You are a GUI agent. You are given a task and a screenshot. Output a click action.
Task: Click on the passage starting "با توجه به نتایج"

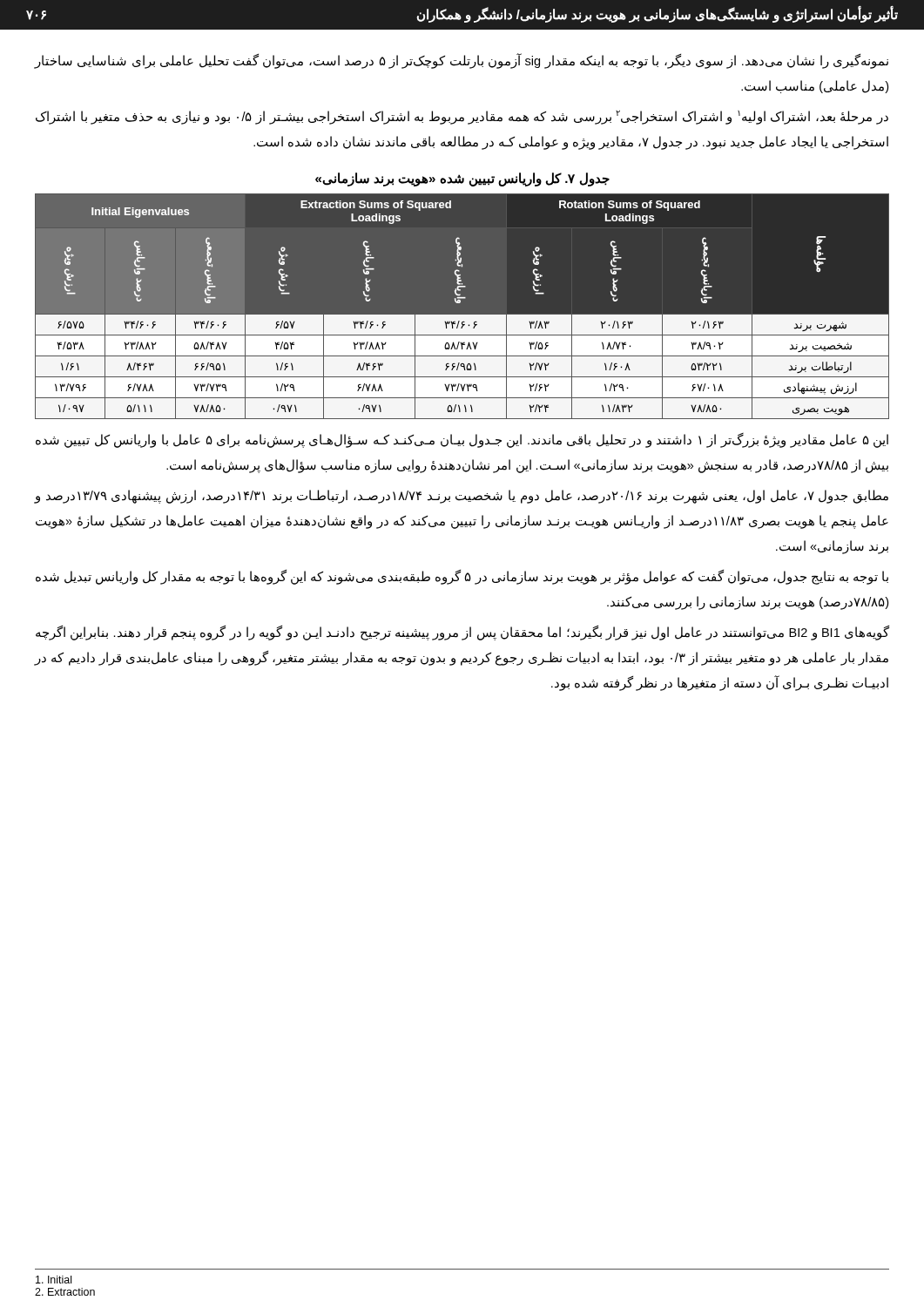[x=462, y=589]
